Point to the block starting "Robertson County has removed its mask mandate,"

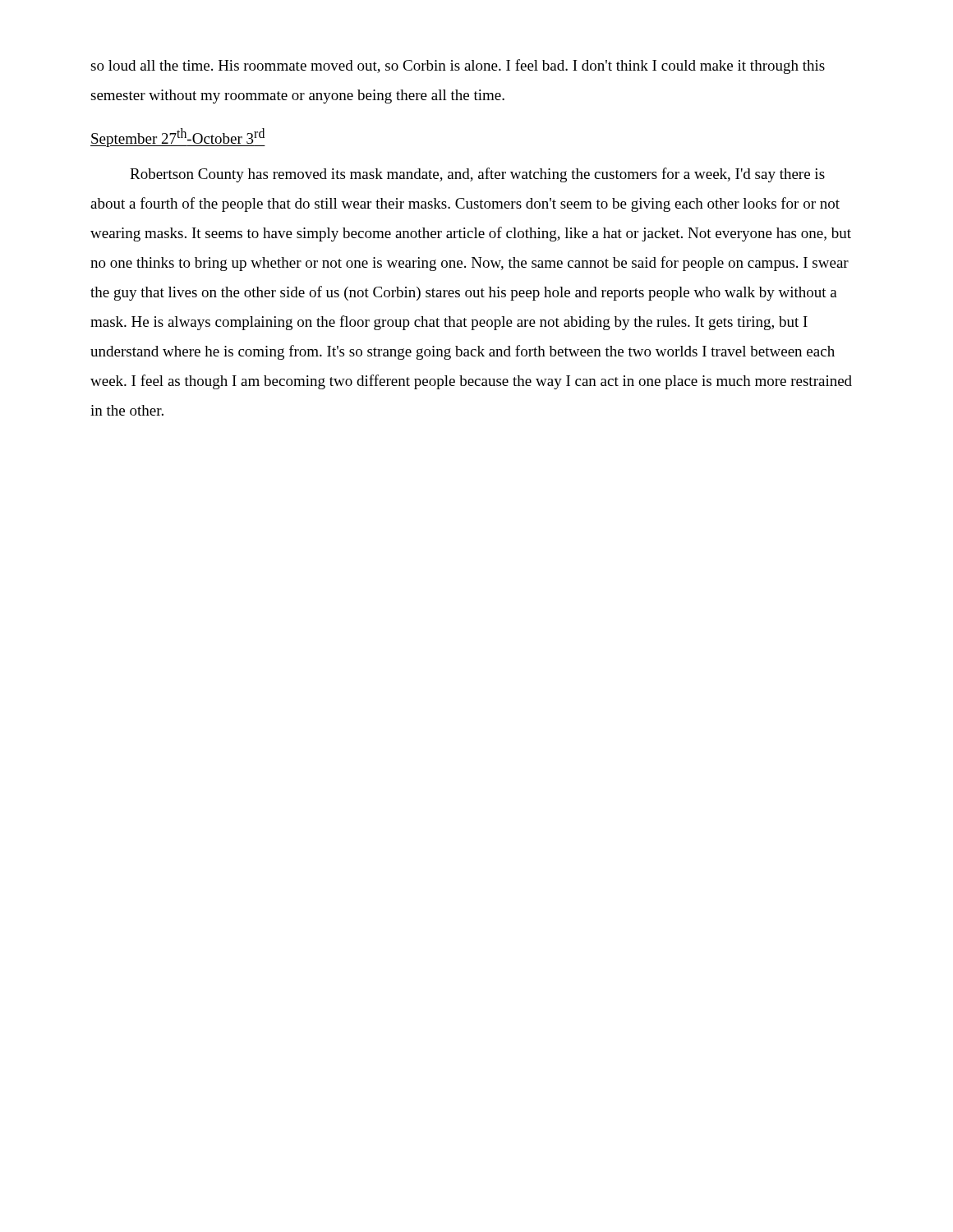[471, 292]
